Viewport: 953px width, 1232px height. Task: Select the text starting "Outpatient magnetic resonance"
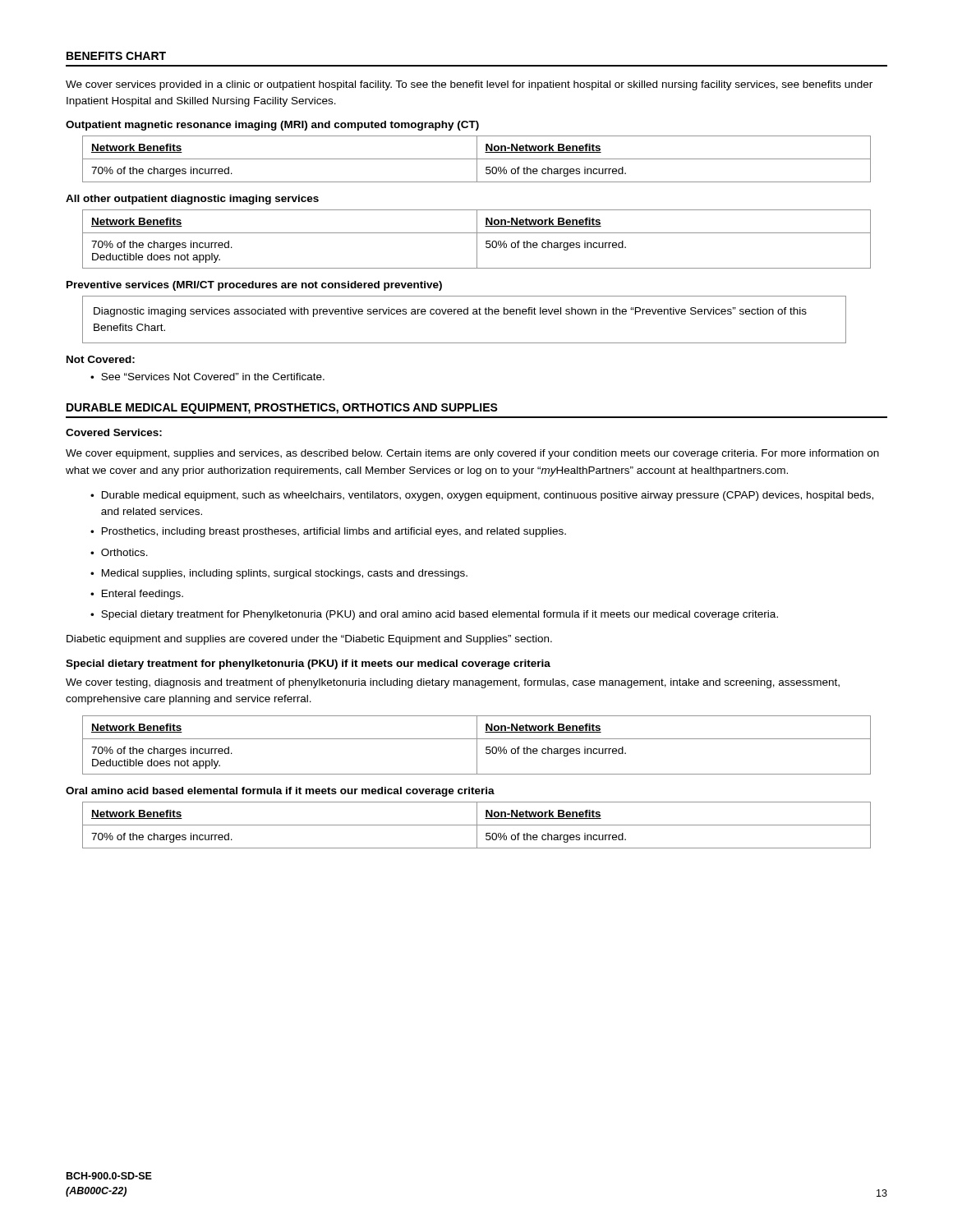pos(272,124)
